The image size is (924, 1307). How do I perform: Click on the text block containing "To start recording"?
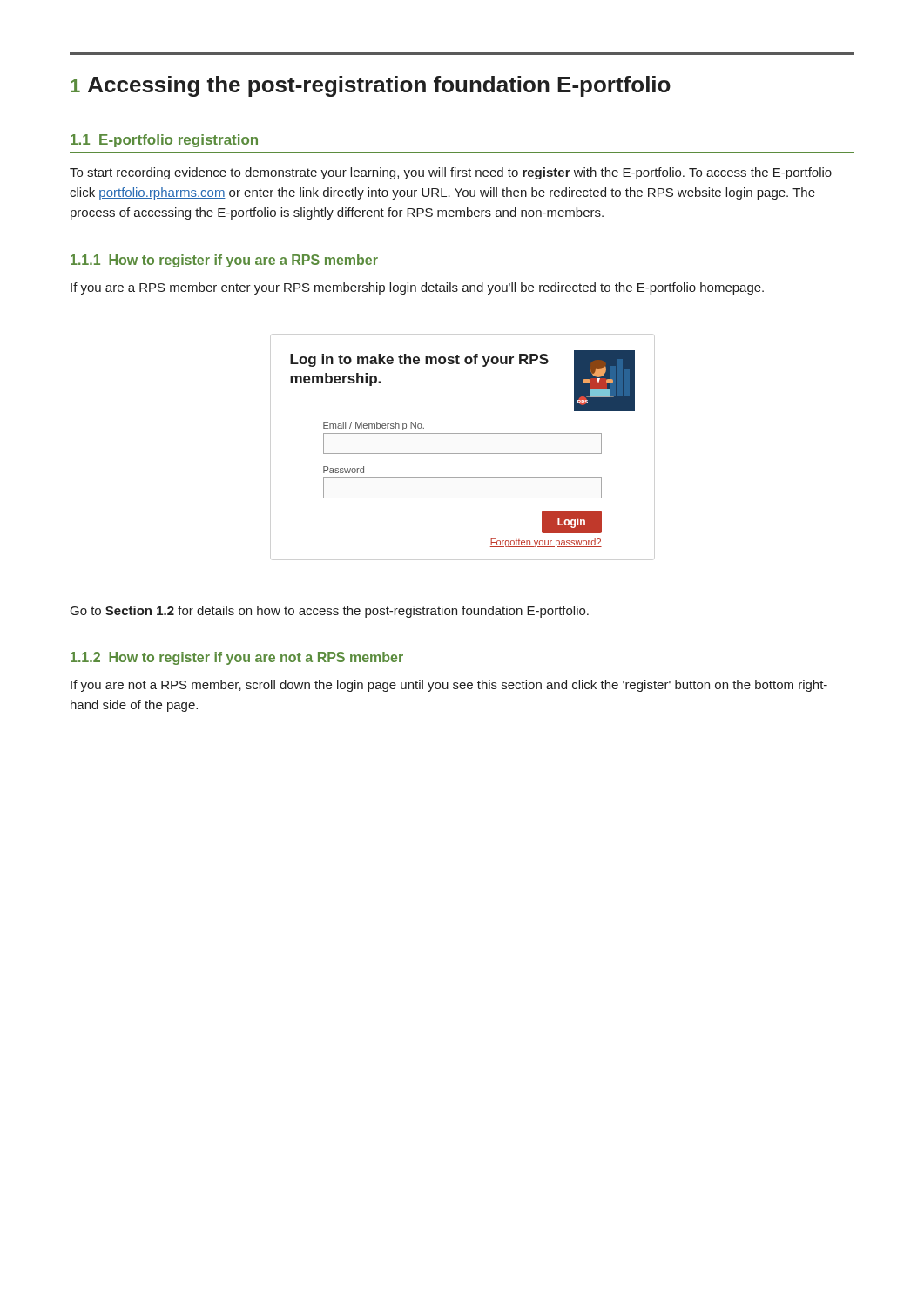451,192
